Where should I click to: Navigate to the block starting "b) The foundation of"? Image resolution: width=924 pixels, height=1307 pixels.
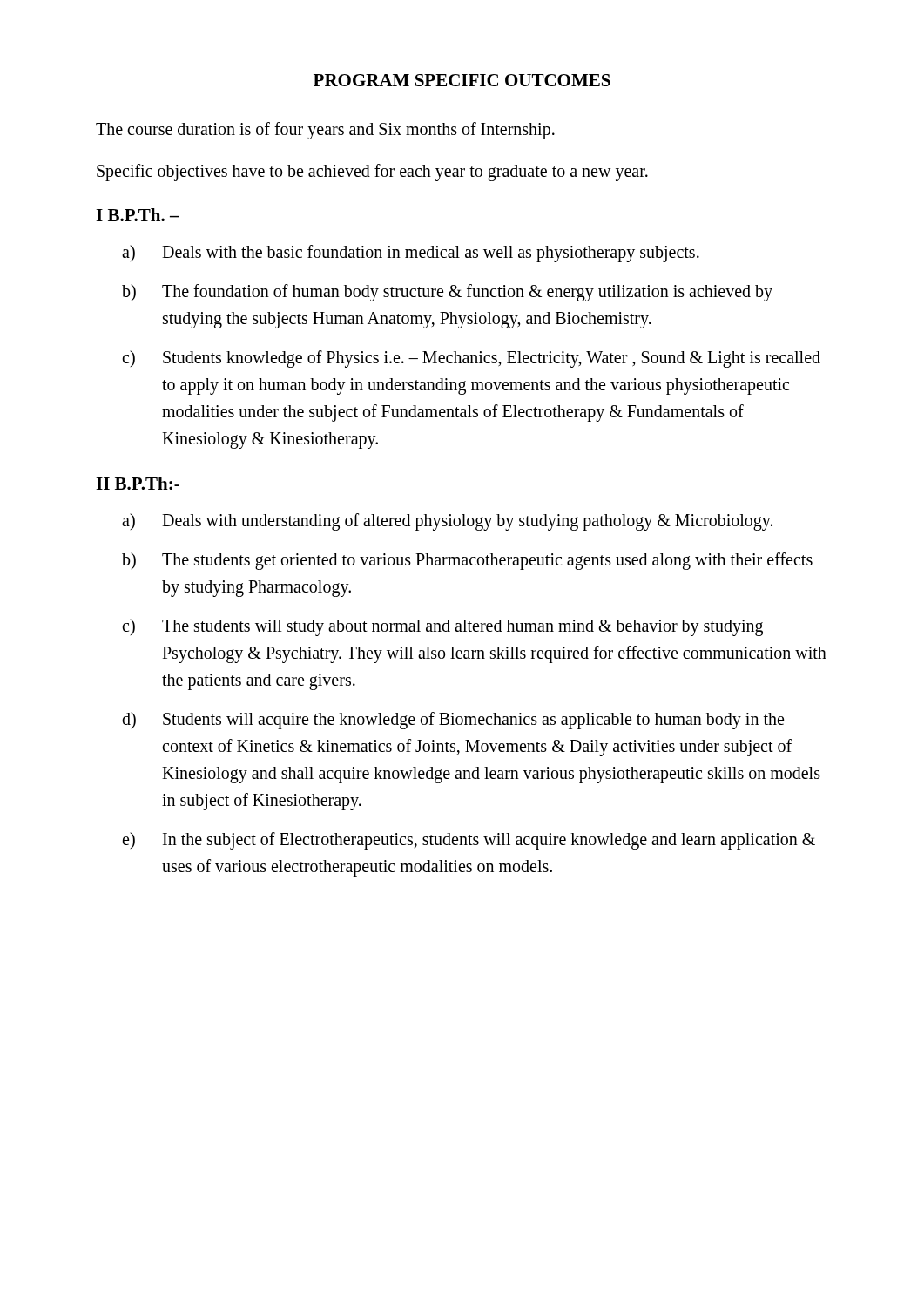click(x=462, y=305)
